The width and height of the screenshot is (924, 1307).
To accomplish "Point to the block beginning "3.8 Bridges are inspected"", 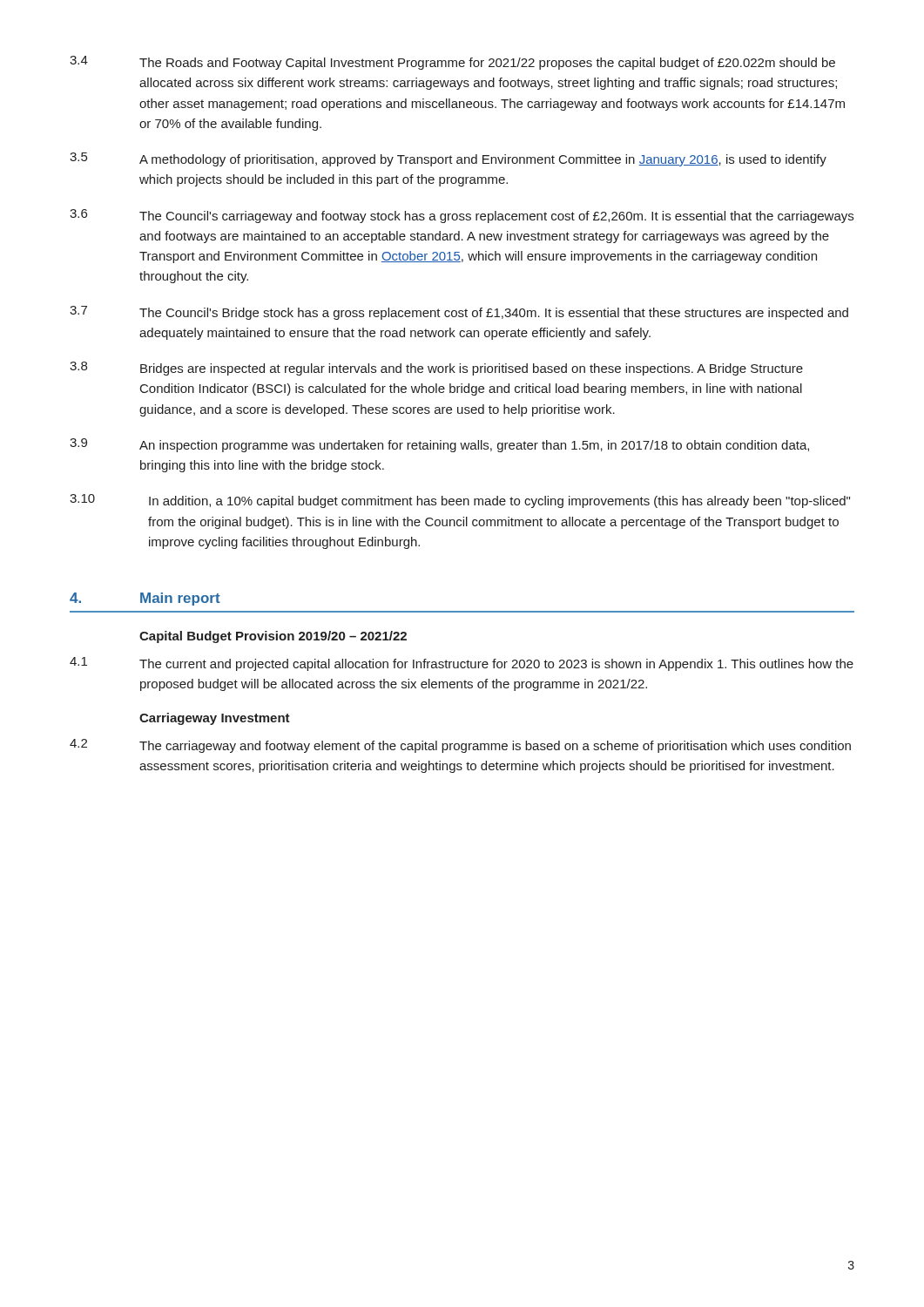I will coord(462,389).
